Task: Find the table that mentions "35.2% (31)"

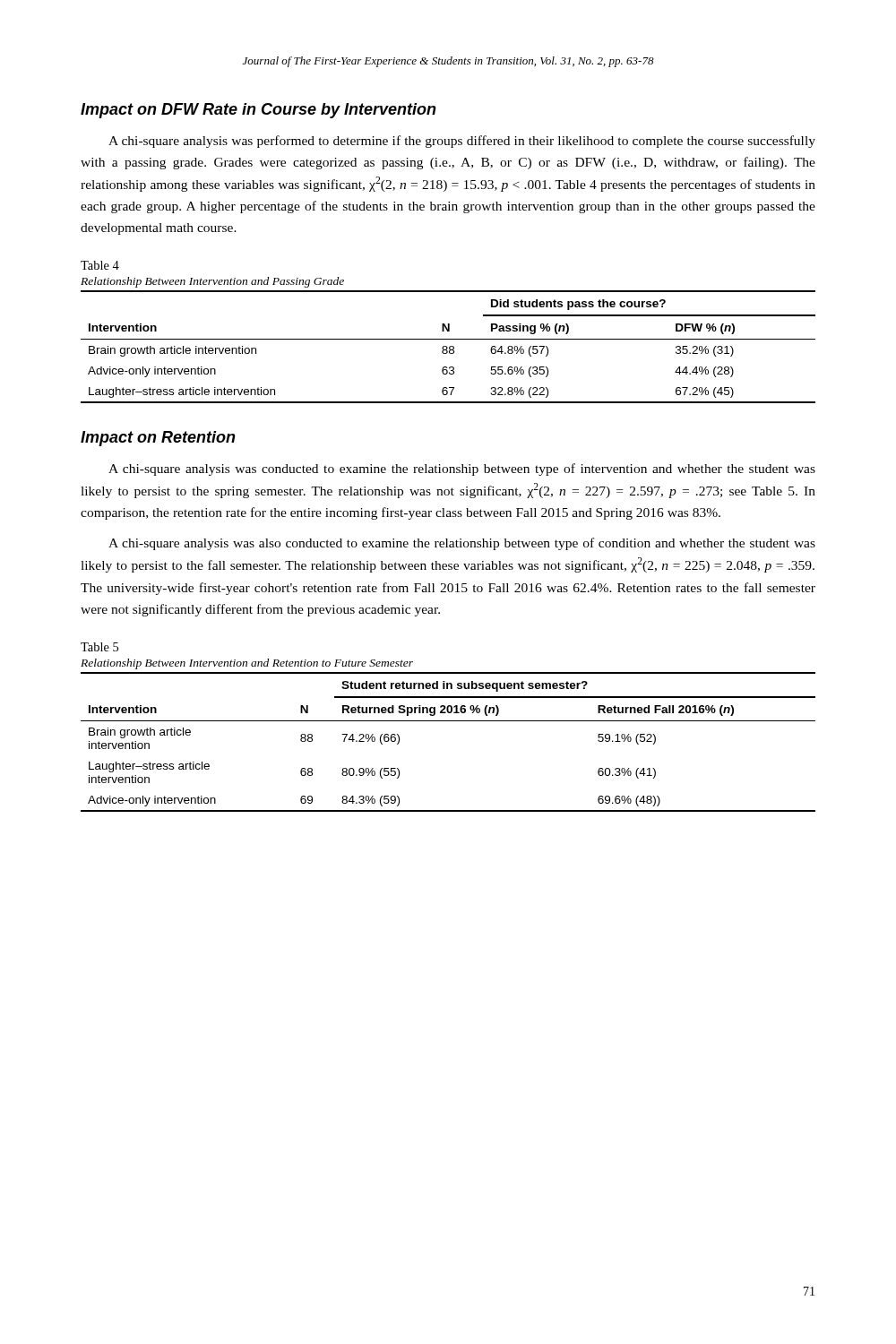Action: [448, 347]
